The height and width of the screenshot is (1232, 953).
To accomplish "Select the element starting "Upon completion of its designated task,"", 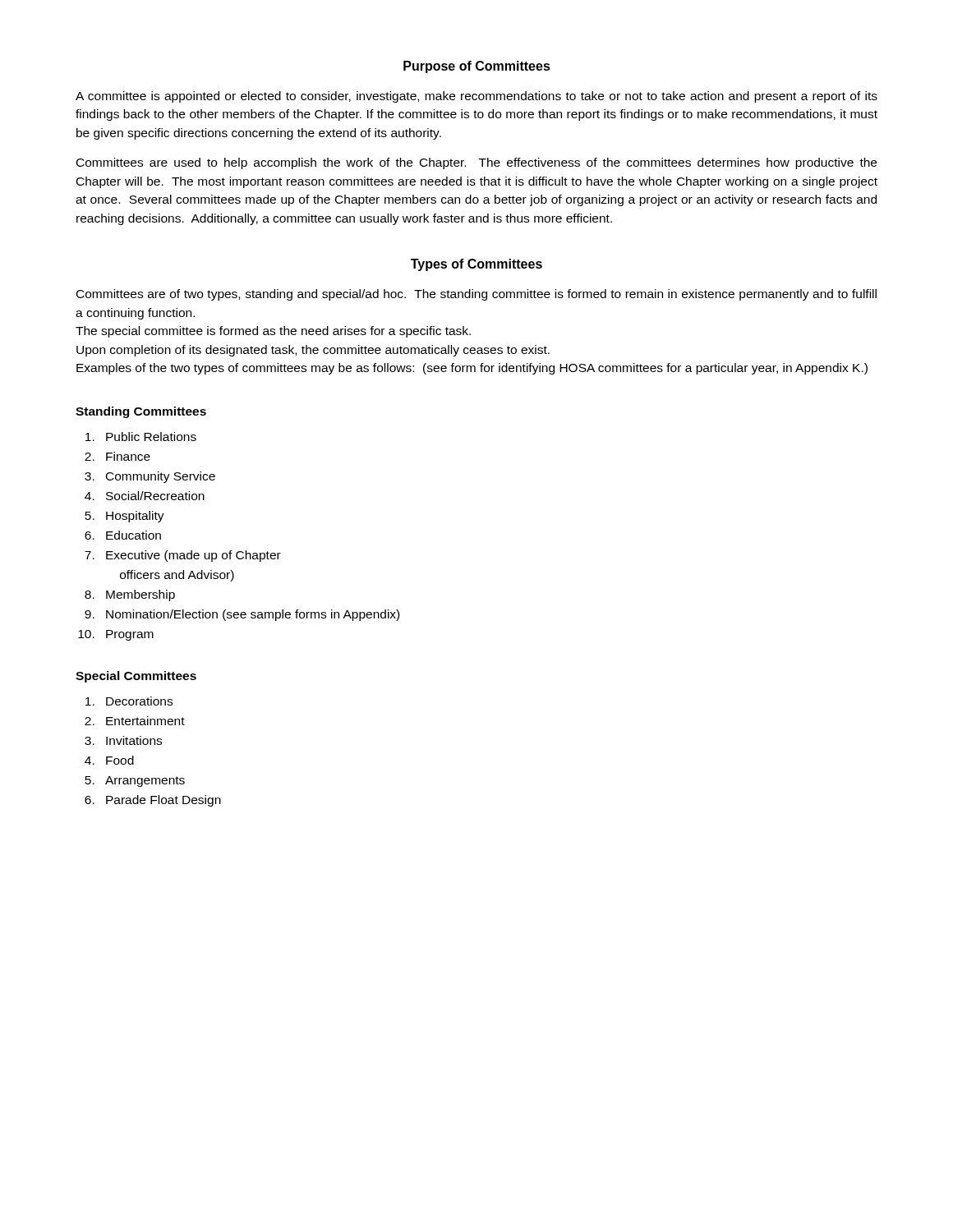I will [313, 349].
